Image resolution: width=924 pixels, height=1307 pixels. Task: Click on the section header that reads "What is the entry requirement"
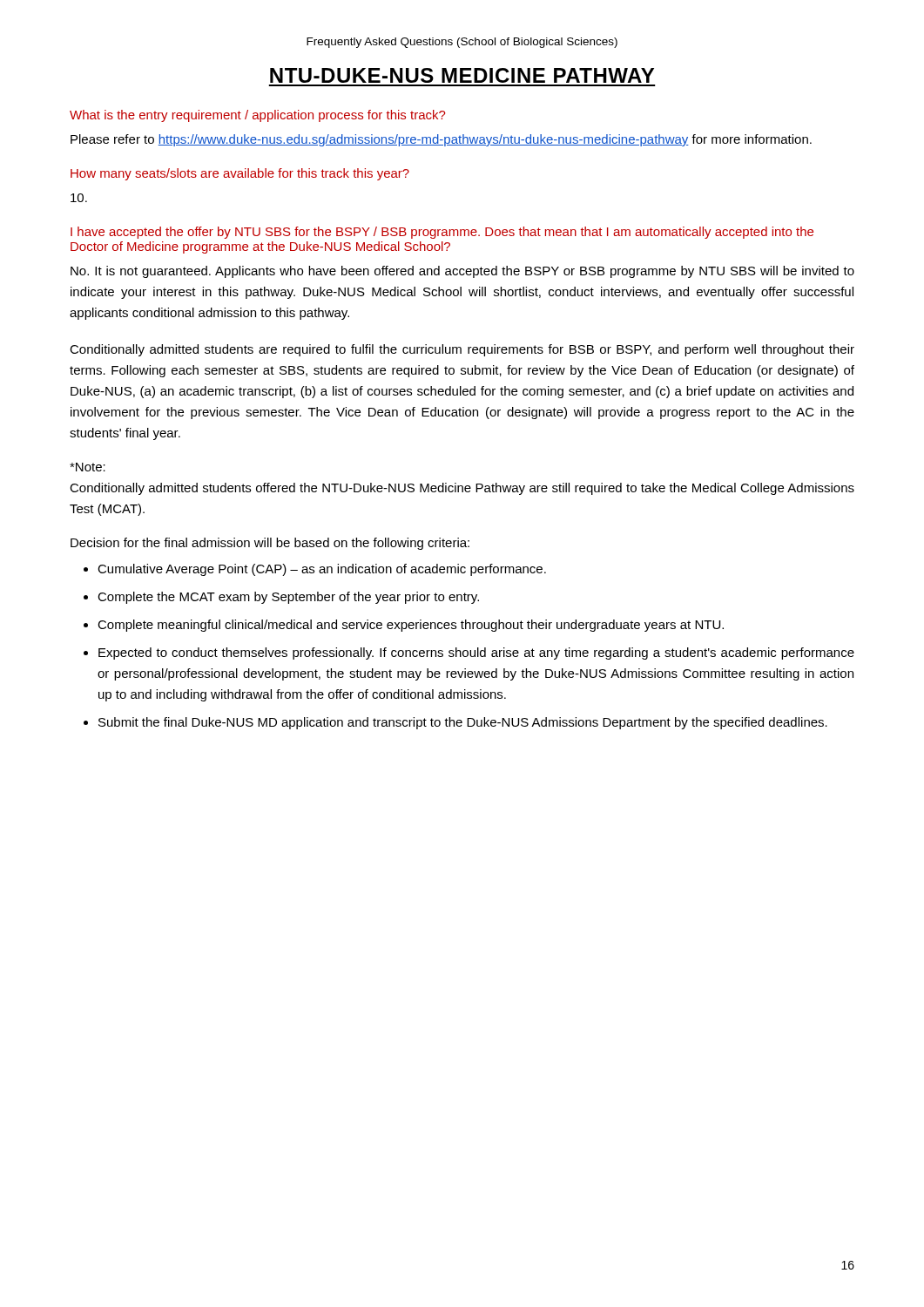click(258, 115)
